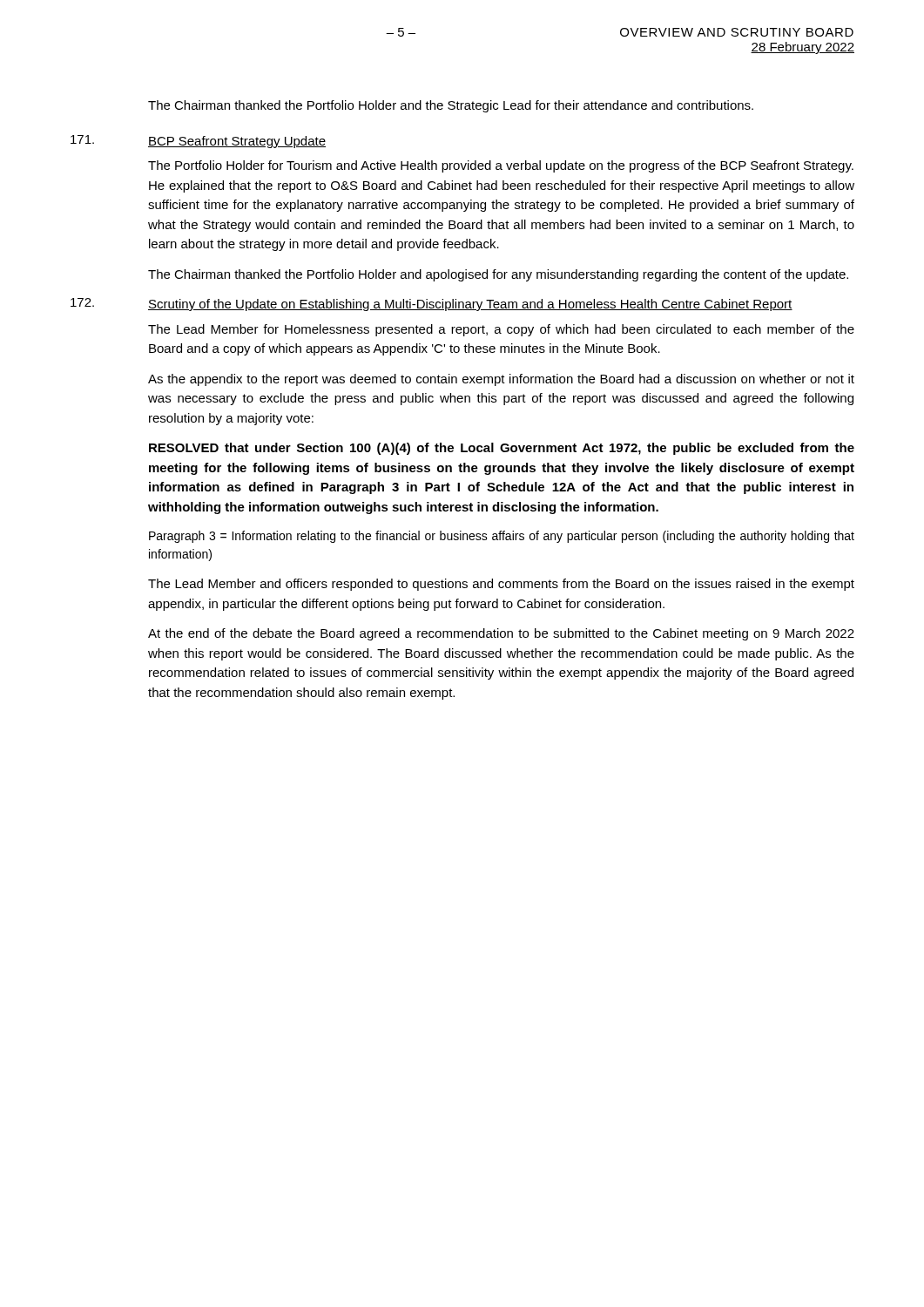The width and height of the screenshot is (924, 1307).
Task: Click the passage that begins "The Portfolio Holder for Tourism"
Action: (x=501, y=204)
